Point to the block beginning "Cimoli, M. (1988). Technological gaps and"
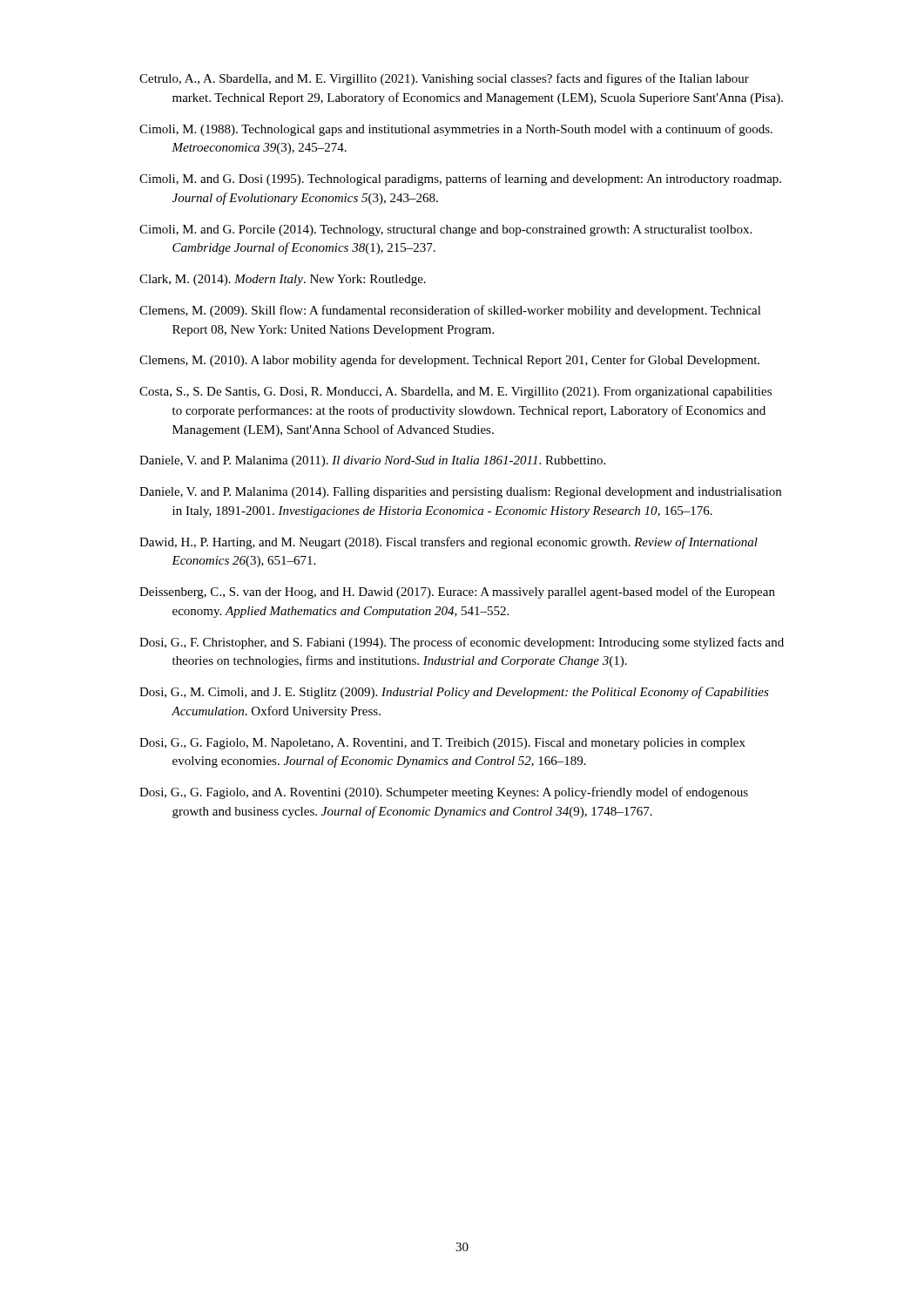Screen dimensions: 1307x924 click(x=456, y=138)
